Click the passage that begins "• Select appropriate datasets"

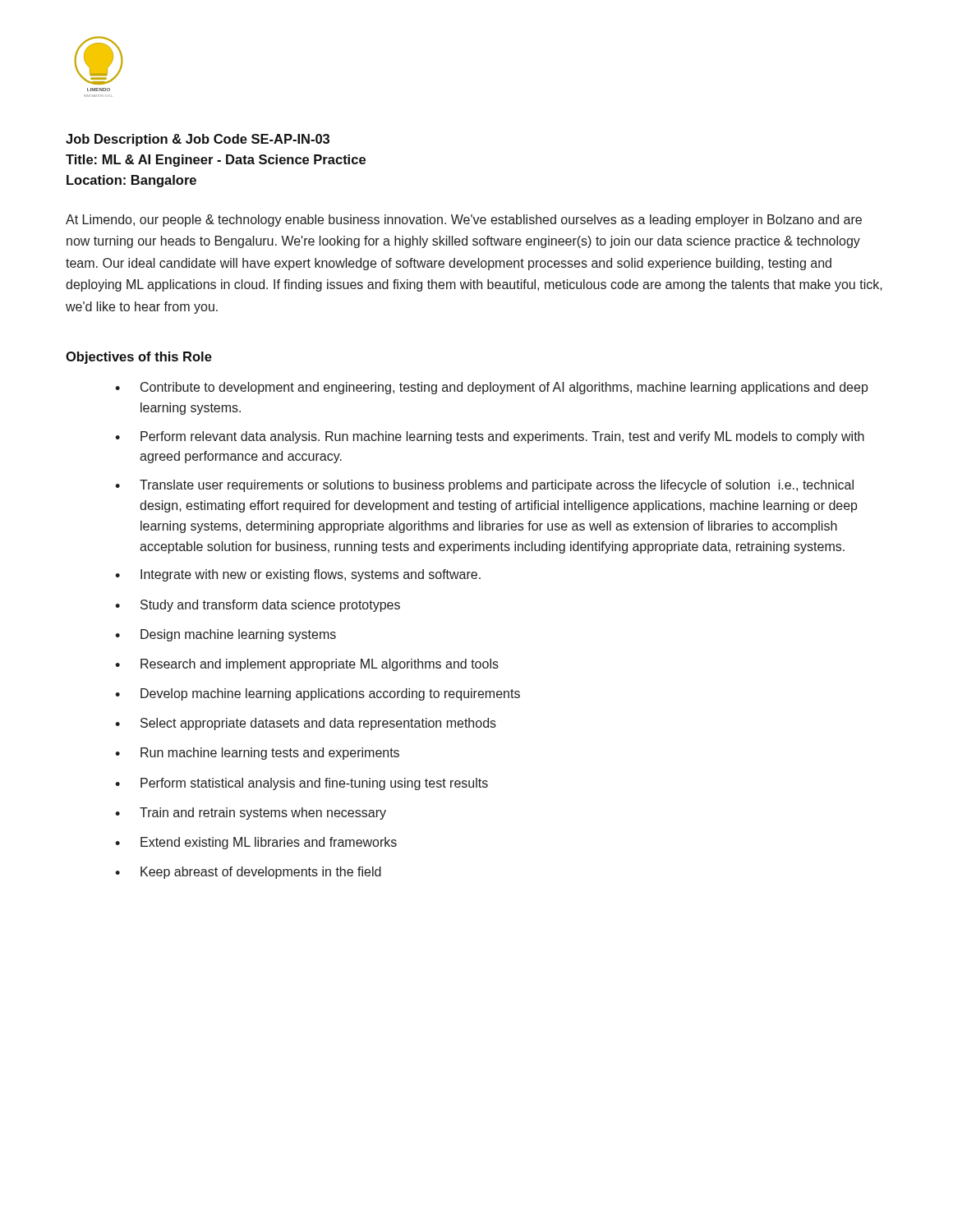tap(501, 725)
